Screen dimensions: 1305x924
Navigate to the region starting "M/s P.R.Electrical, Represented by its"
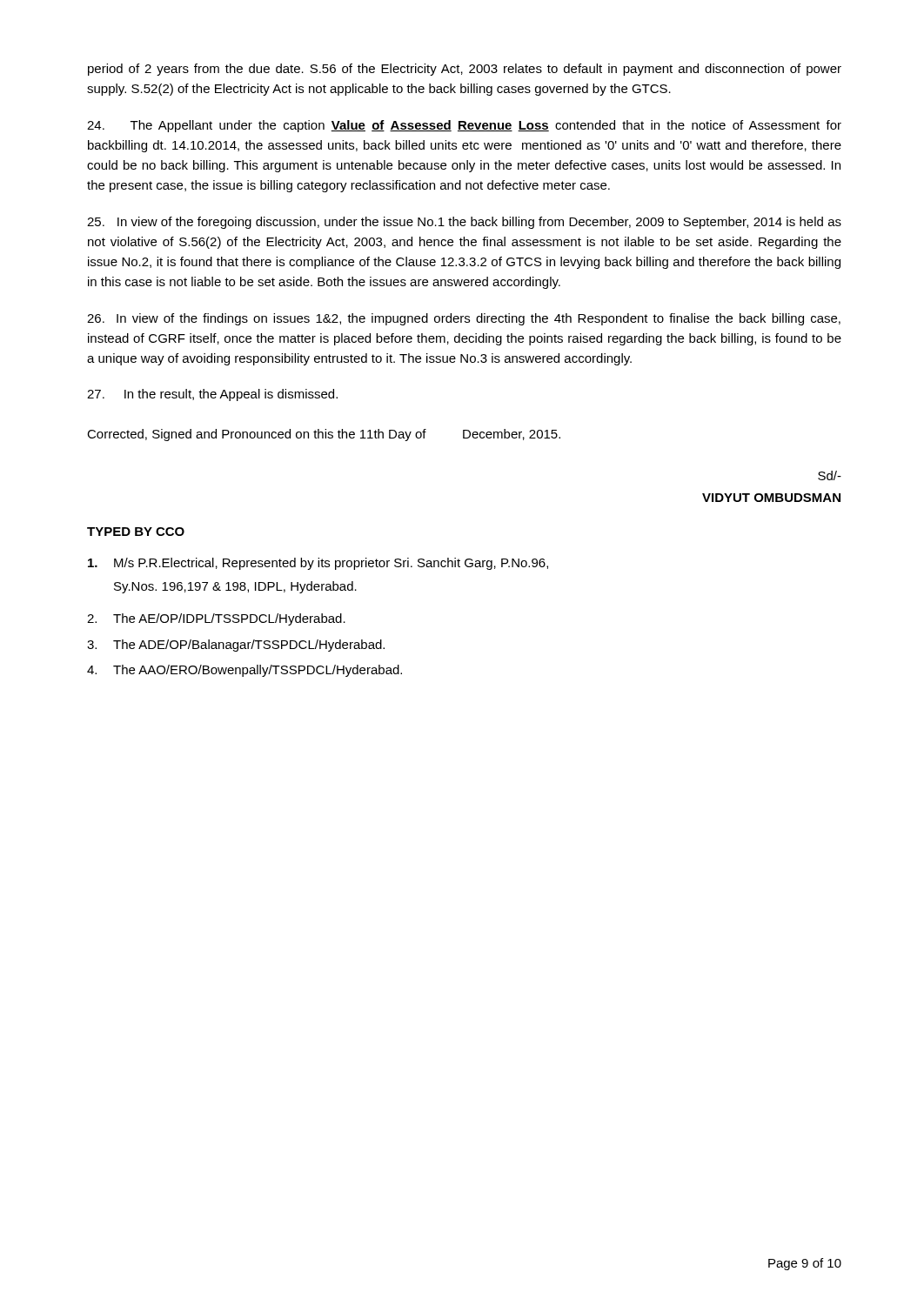(x=464, y=574)
